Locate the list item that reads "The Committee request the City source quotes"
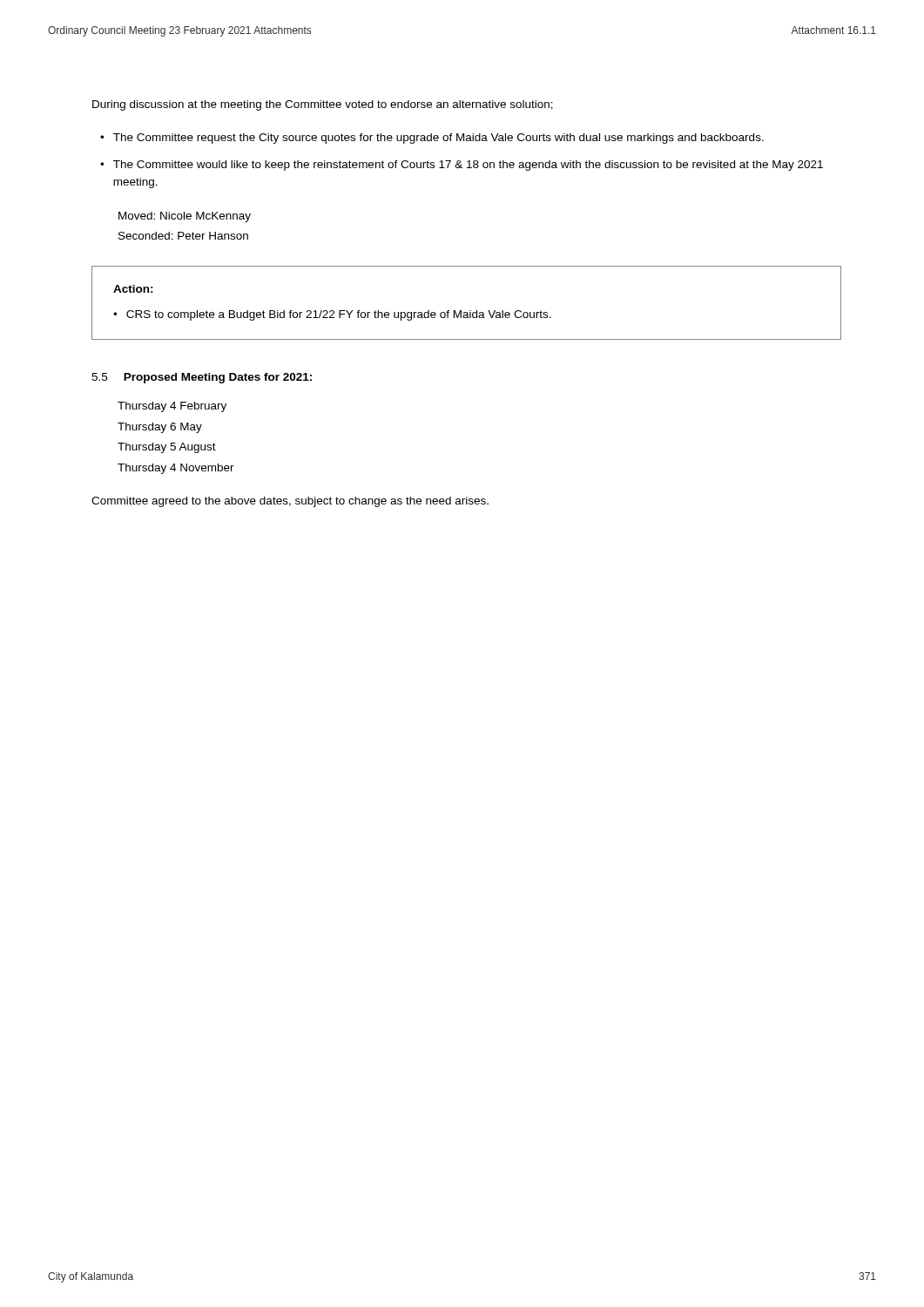 pyautogui.click(x=439, y=137)
